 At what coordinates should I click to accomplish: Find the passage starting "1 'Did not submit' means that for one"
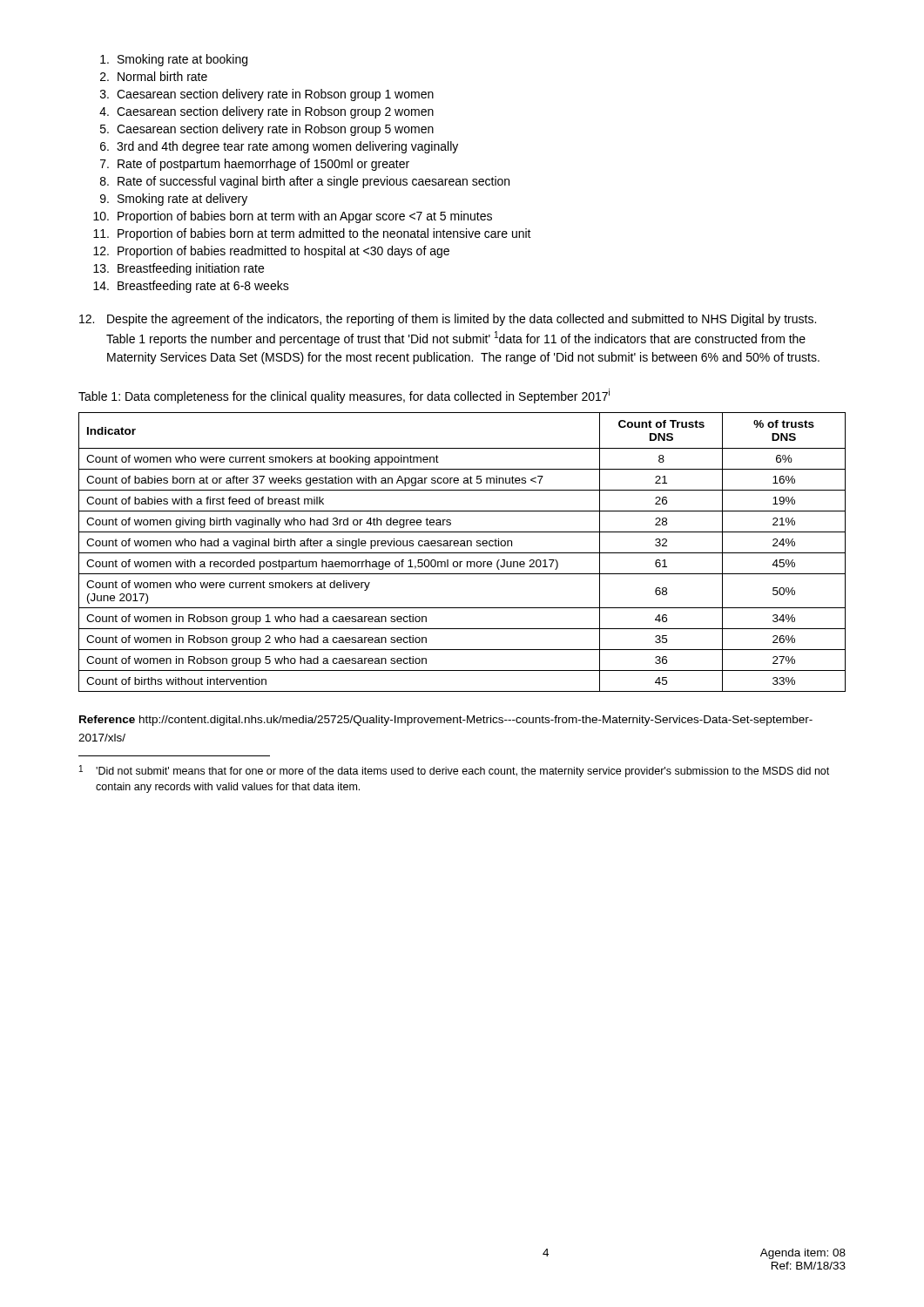[462, 779]
